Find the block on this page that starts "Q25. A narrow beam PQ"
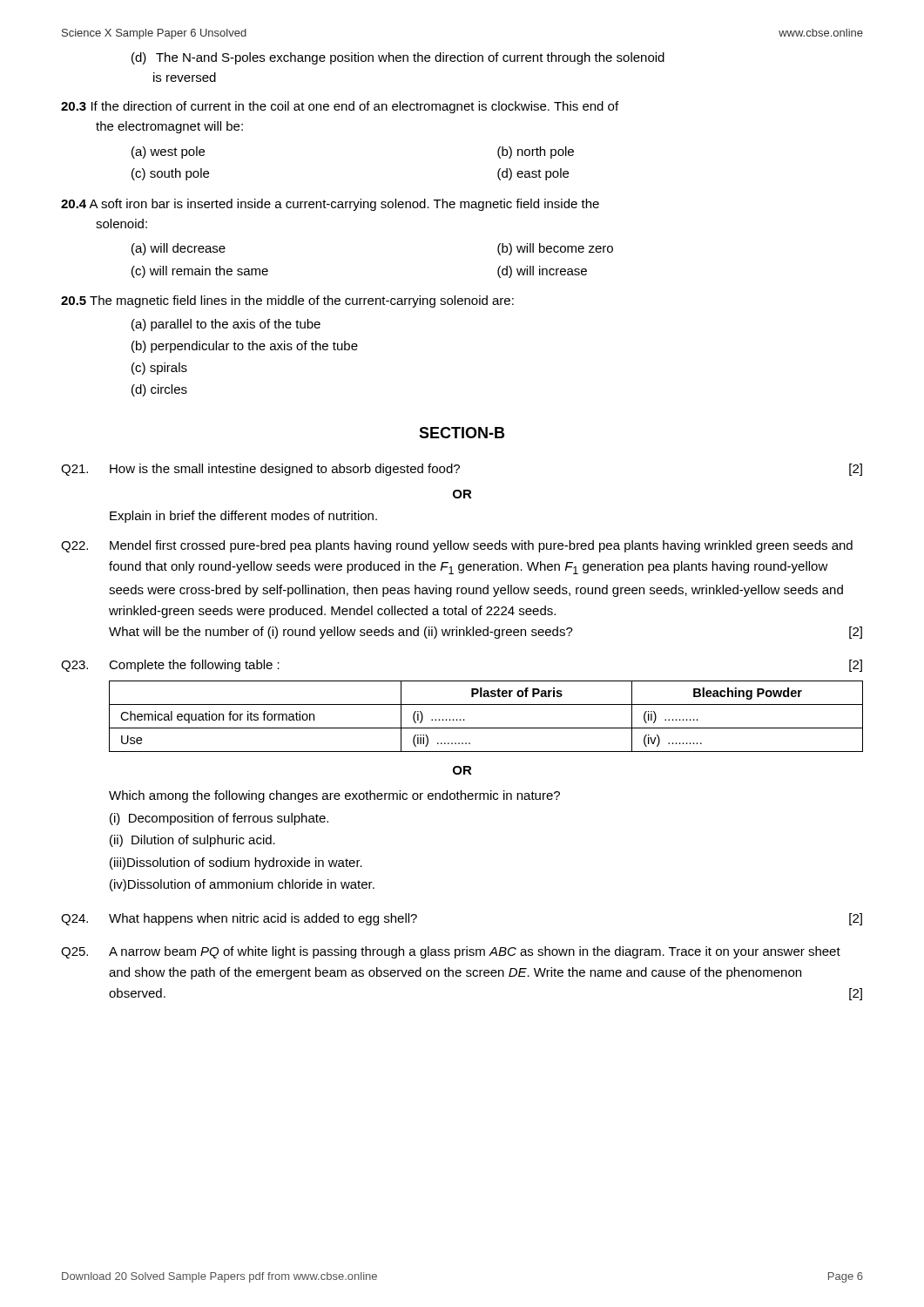 pyautogui.click(x=462, y=972)
